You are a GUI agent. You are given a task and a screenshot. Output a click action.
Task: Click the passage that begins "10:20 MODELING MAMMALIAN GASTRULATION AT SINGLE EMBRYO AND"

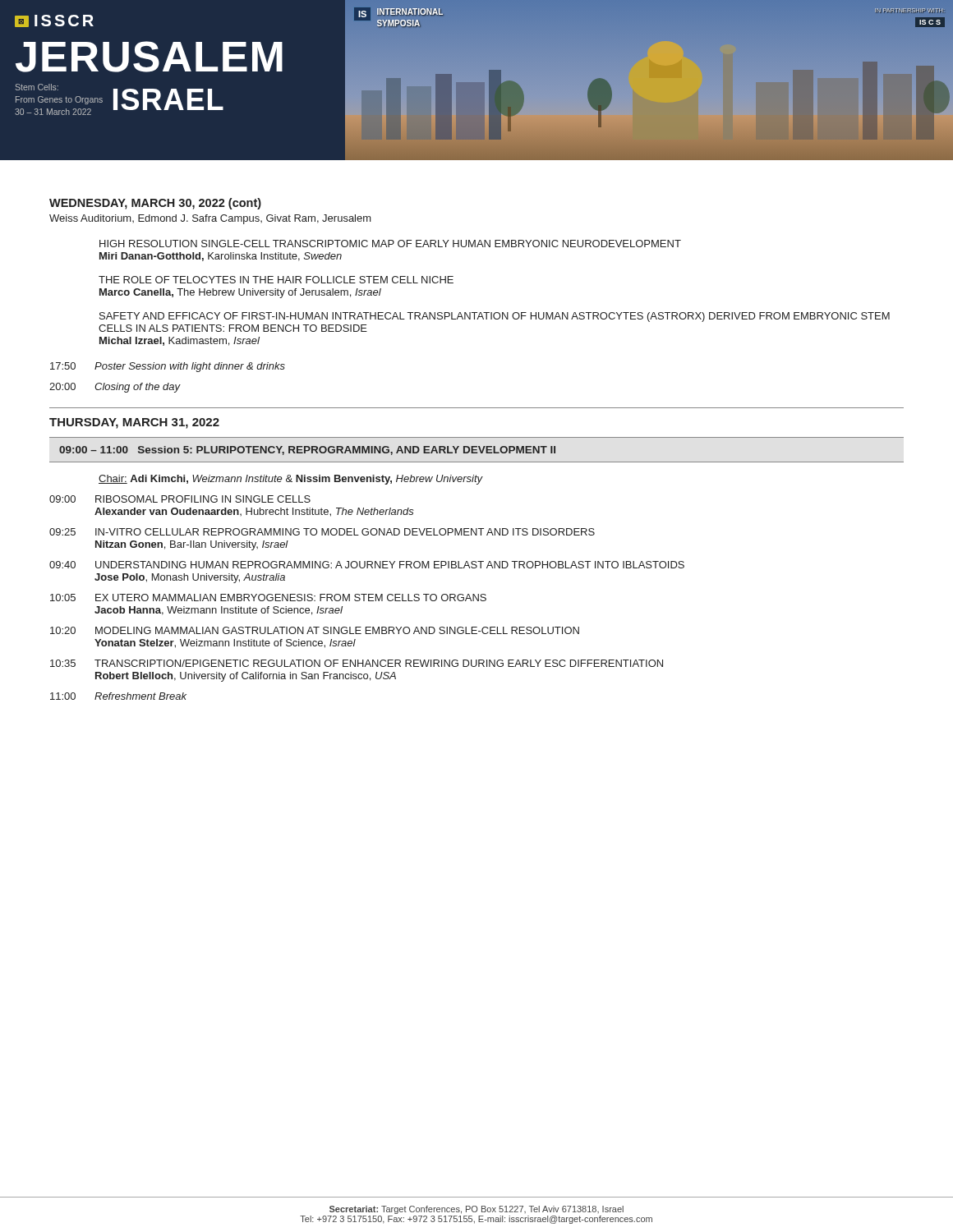[315, 637]
